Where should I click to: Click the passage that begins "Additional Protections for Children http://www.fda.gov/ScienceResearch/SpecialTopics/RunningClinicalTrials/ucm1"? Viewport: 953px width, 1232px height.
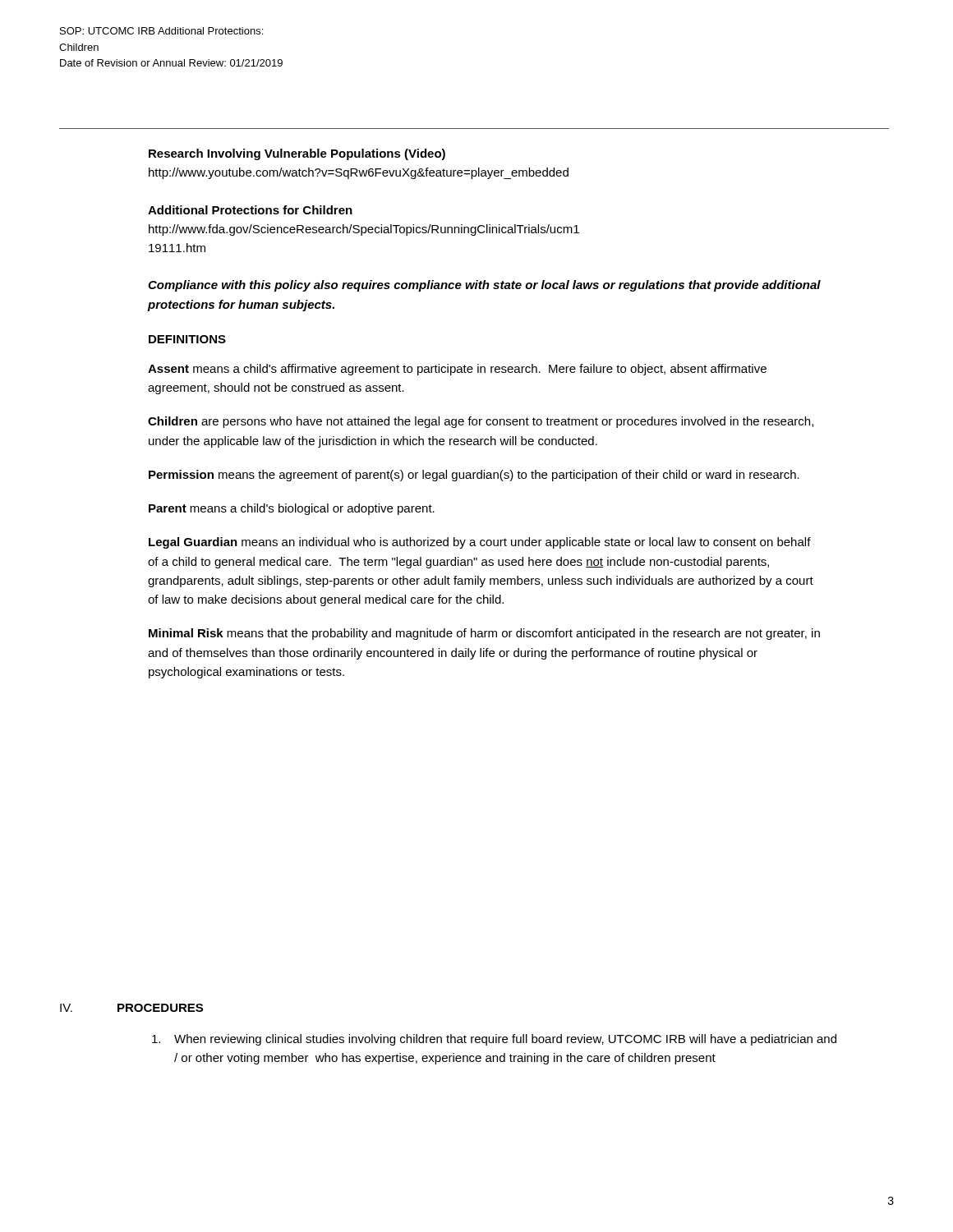tap(485, 229)
